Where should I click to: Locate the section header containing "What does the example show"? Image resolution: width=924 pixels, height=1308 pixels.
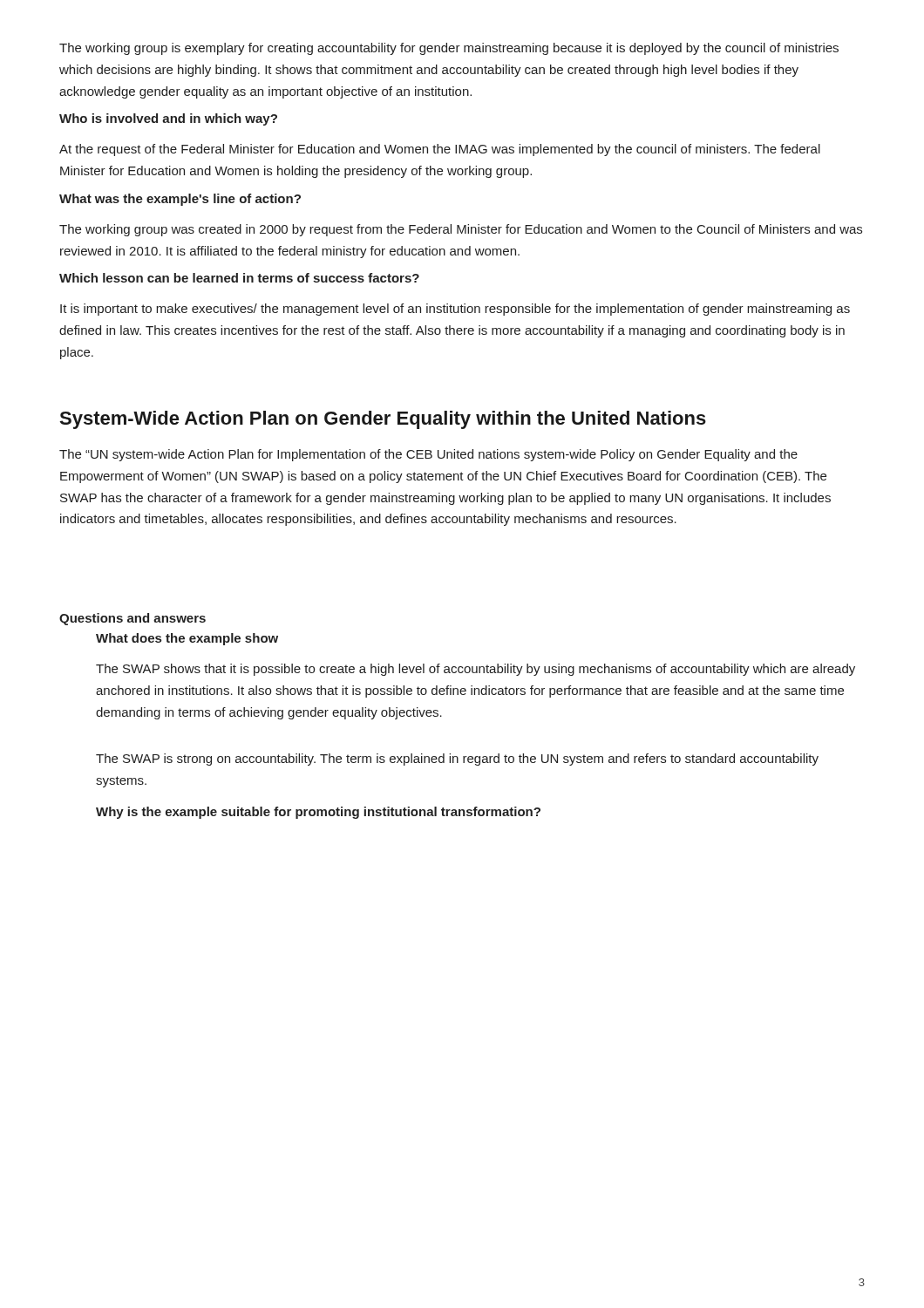pos(187,639)
